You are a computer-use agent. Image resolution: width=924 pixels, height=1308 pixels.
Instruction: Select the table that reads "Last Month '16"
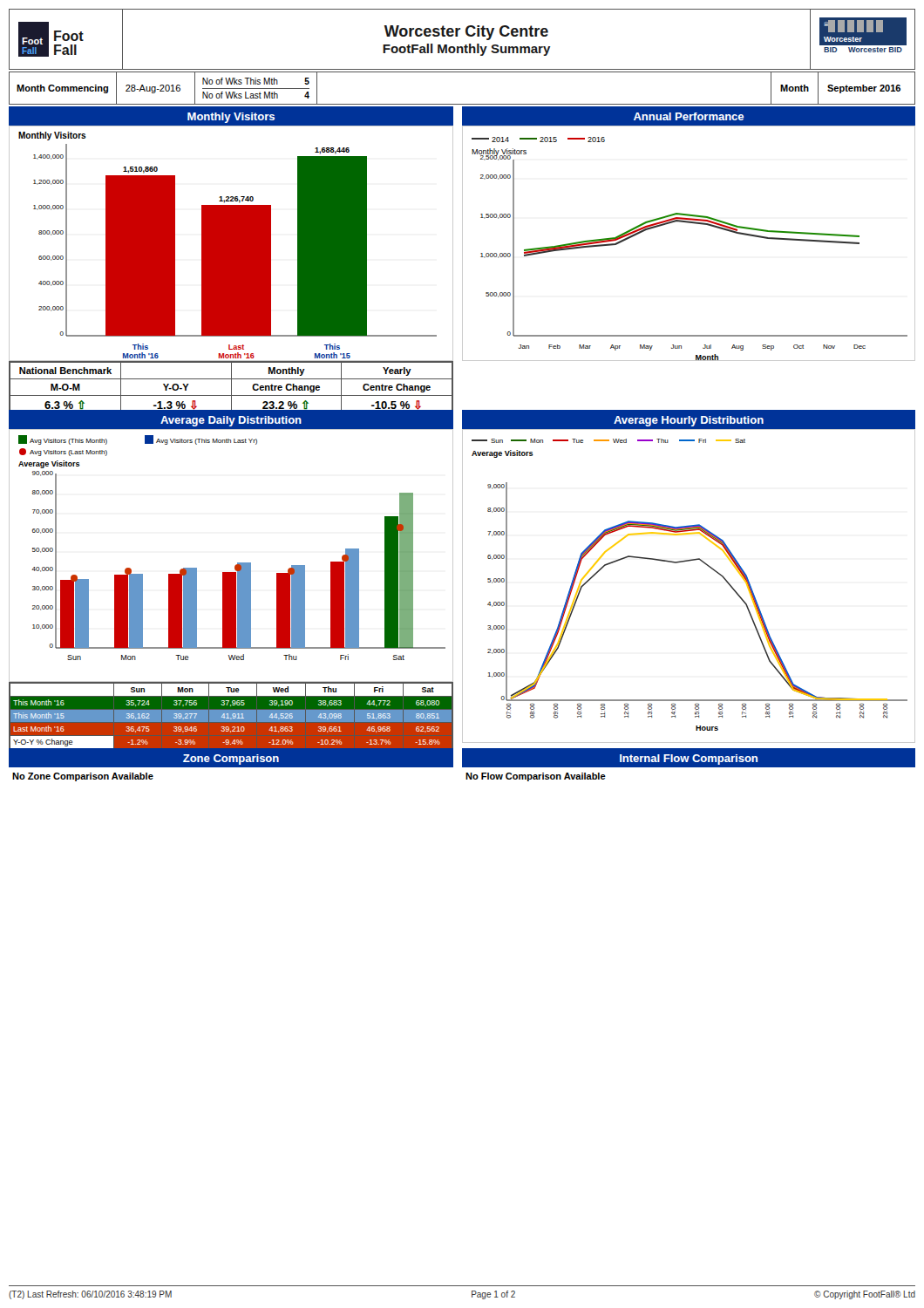231,716
